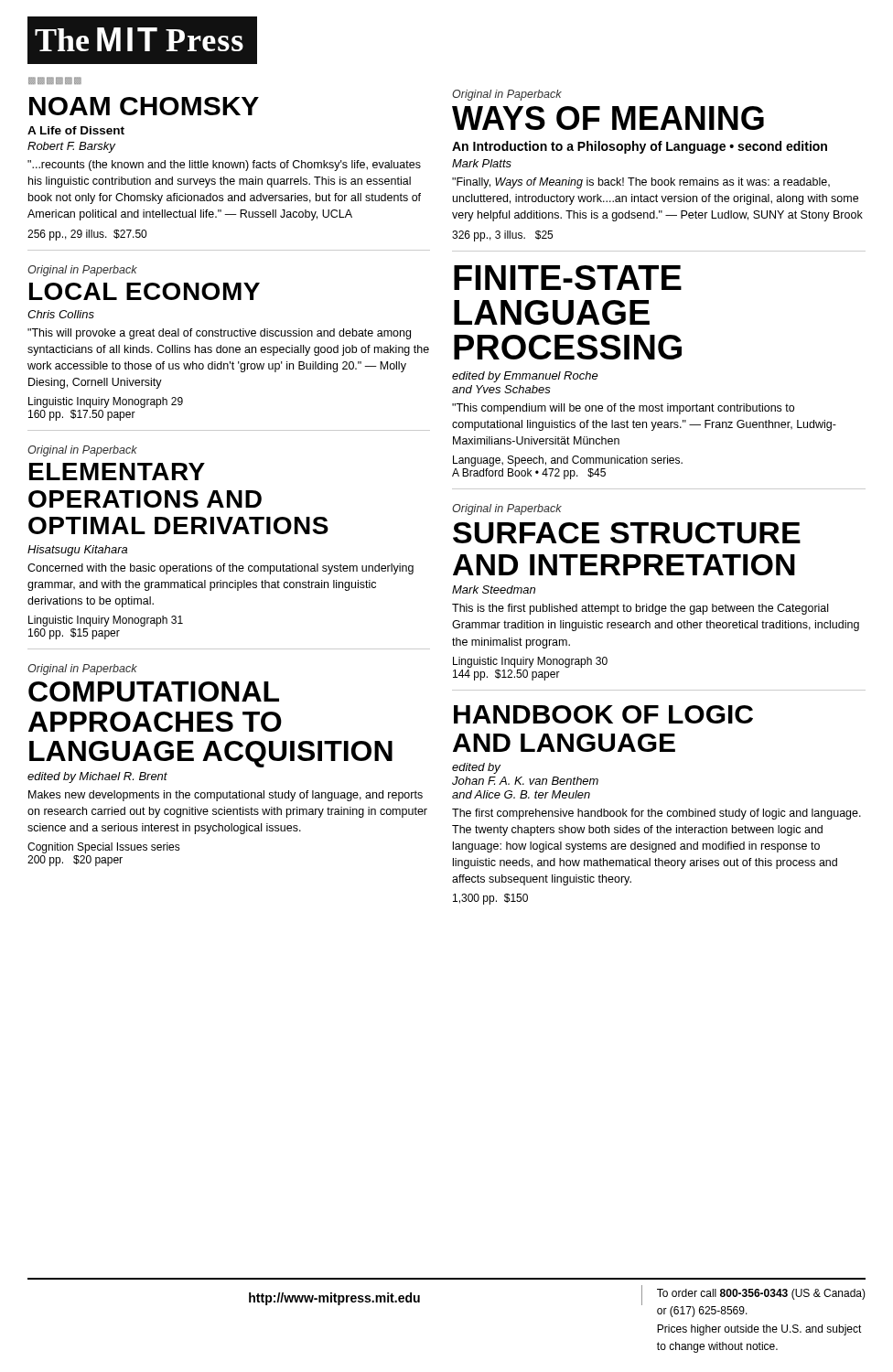Screen dimensions: 1372x893
Task: Locate the text "WAYS OF MEANING"
Action: (x=609, y=119)
